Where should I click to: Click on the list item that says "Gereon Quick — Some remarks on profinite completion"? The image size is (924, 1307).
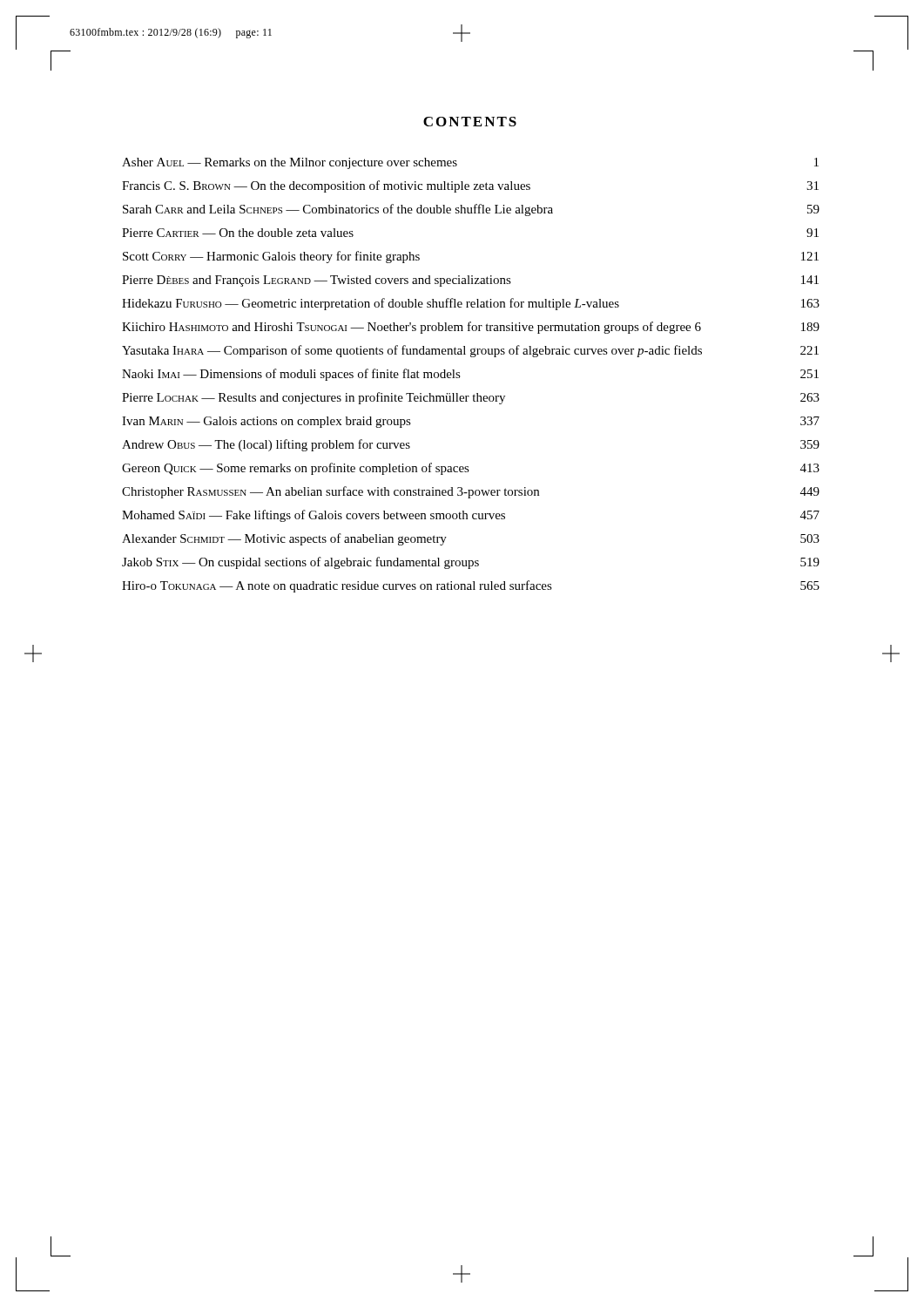point(471,468)
